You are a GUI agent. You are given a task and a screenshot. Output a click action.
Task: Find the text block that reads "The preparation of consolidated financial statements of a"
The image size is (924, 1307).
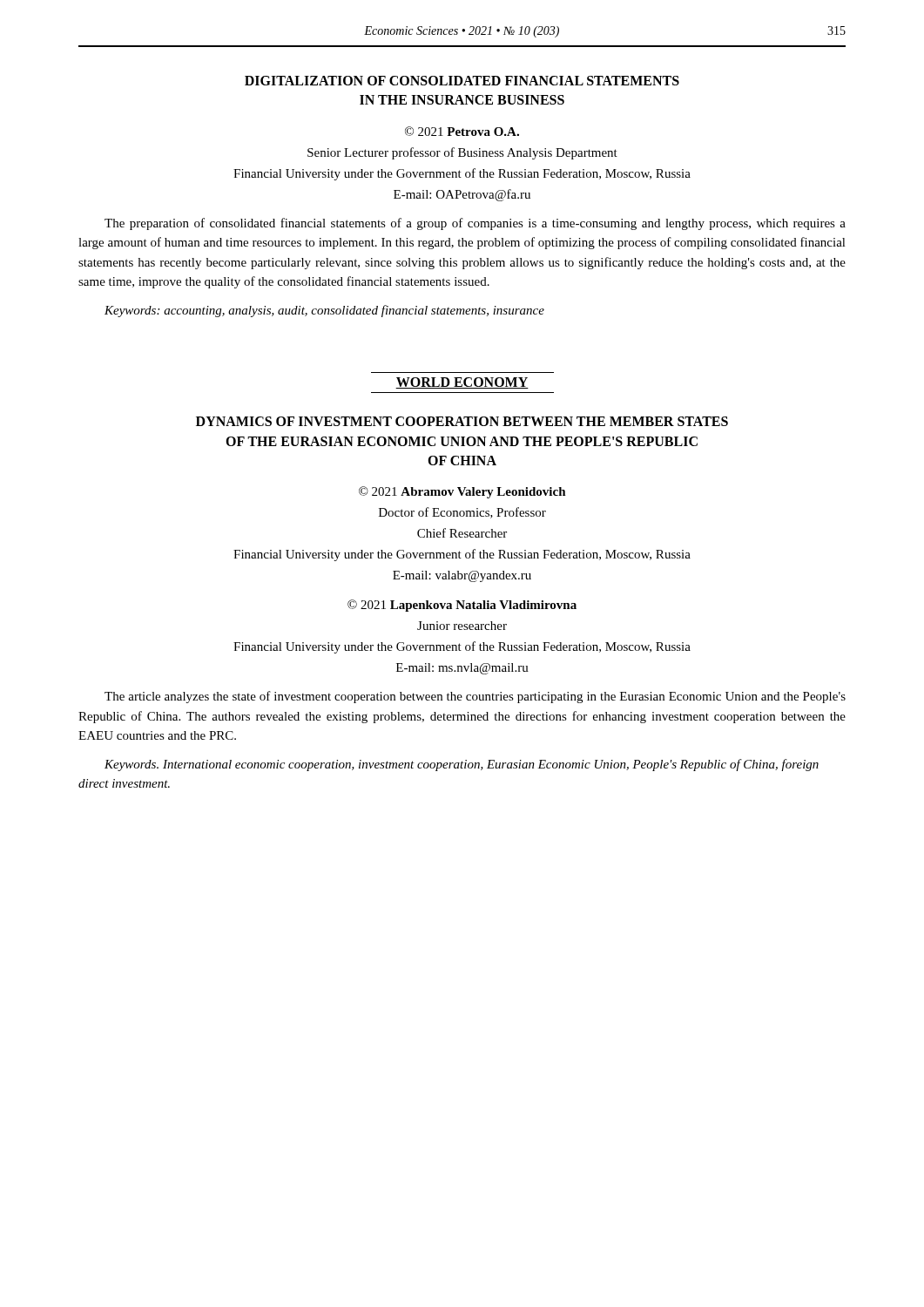pyautogui.click(x=462, y=252)
